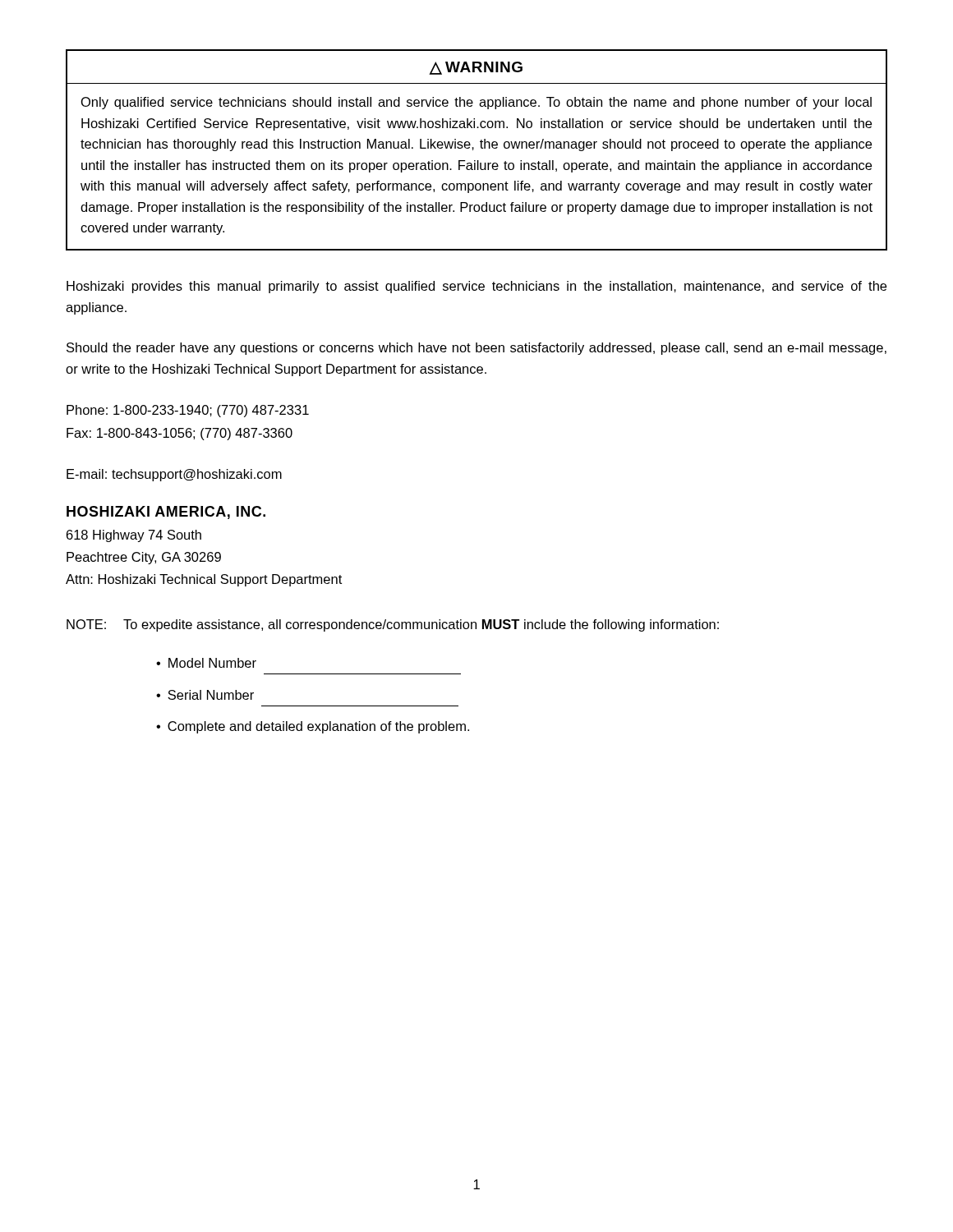Find the list item that reads "• Serial Number"
This screenshot has height=1232, width=953.
pos(307,694)
